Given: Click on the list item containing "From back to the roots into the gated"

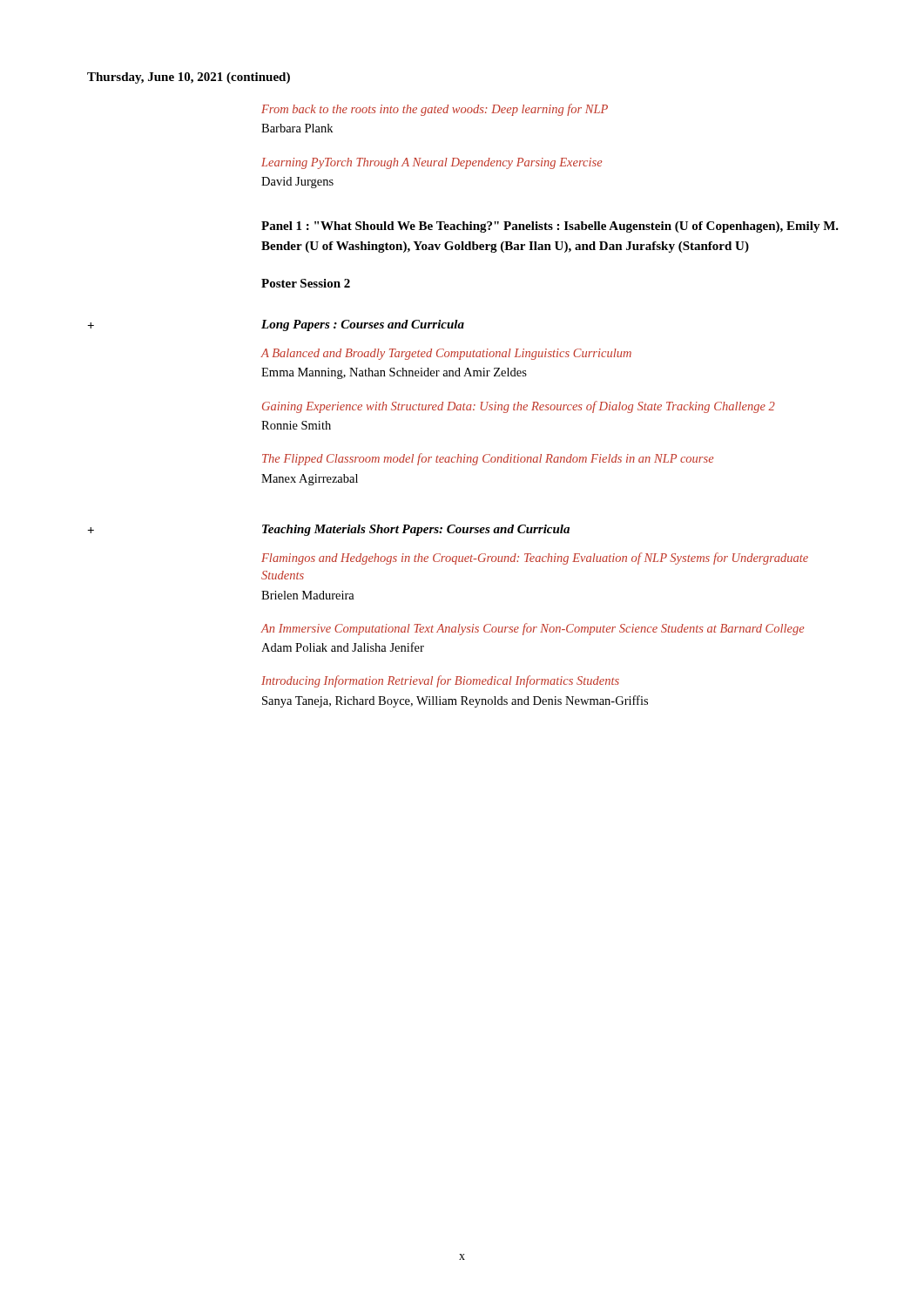Looking at the screenshot, I should [558, 119].
